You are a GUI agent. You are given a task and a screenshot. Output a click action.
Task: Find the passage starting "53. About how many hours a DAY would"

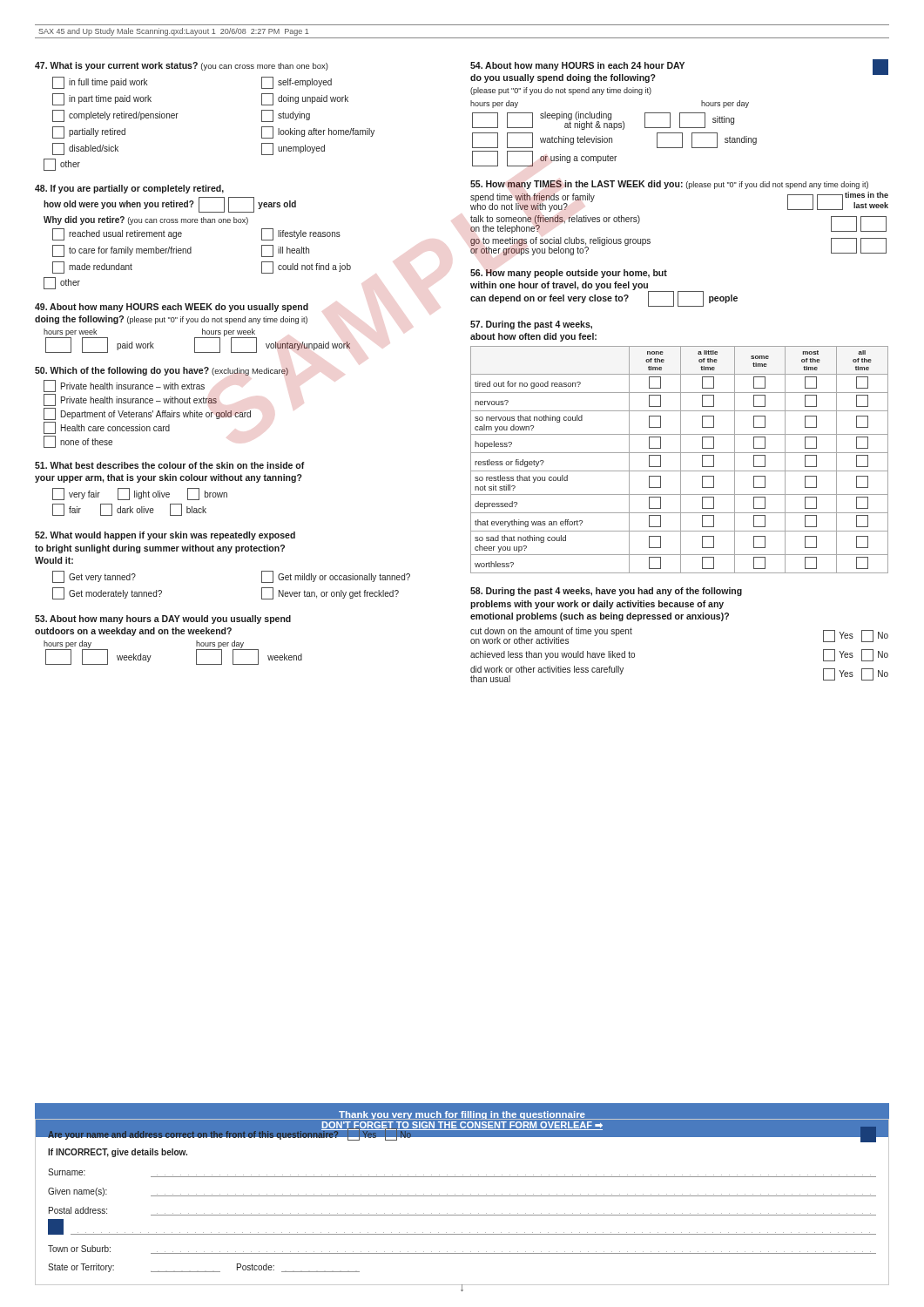244,639
